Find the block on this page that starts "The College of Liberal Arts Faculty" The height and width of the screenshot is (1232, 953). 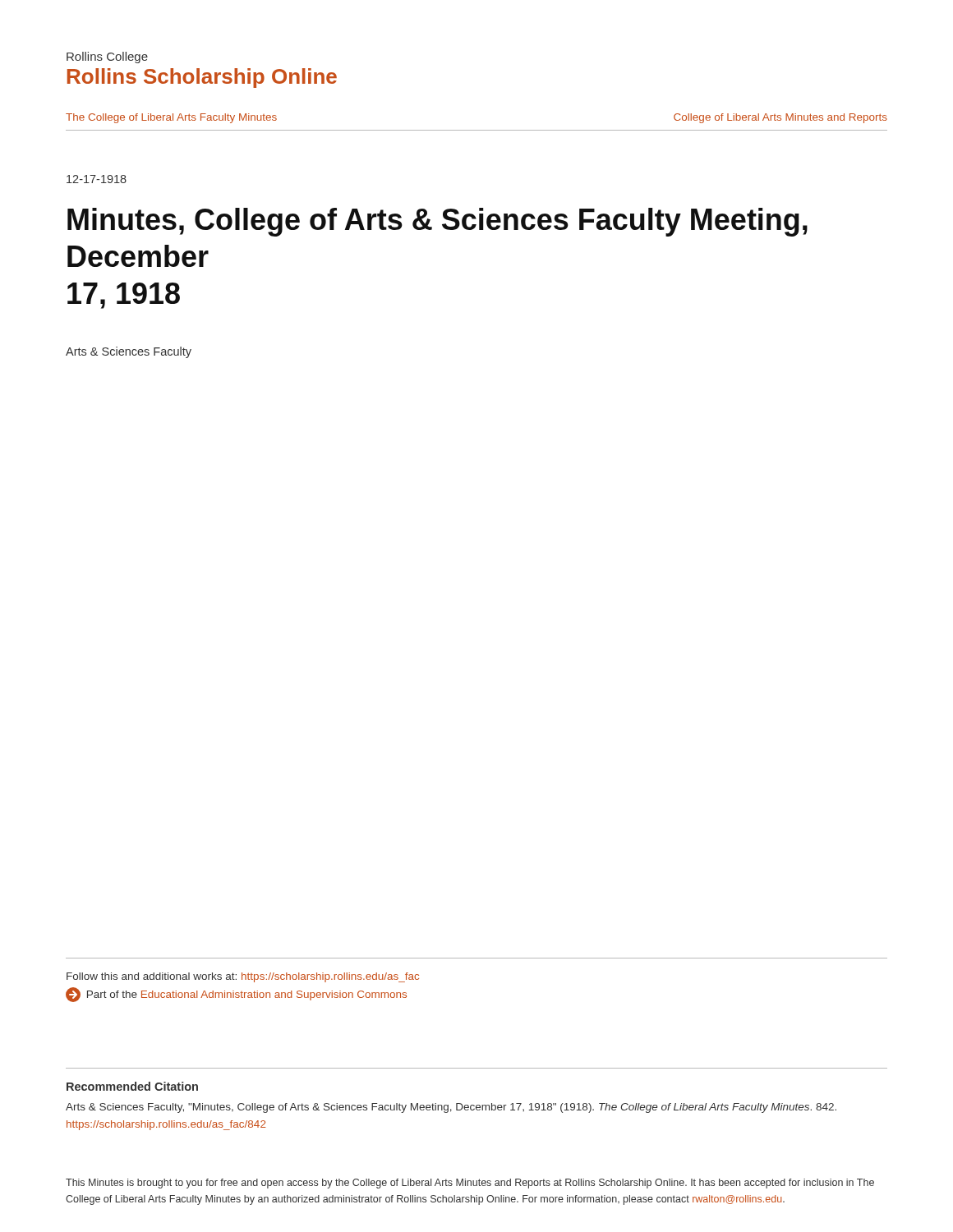pyautogui.click(x=173, y=118)
